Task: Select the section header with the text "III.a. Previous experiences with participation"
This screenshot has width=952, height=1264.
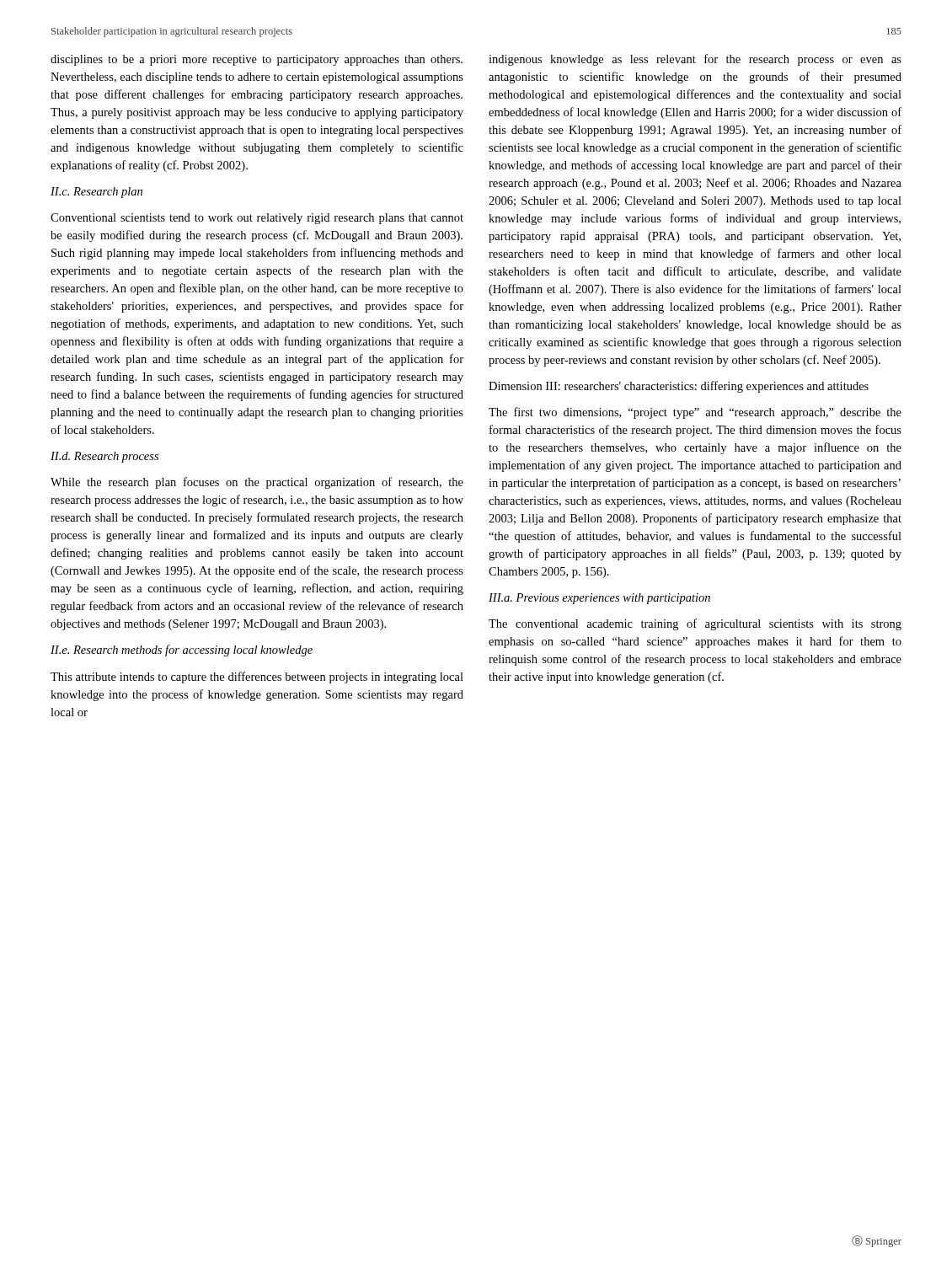Action: [695, 598]
